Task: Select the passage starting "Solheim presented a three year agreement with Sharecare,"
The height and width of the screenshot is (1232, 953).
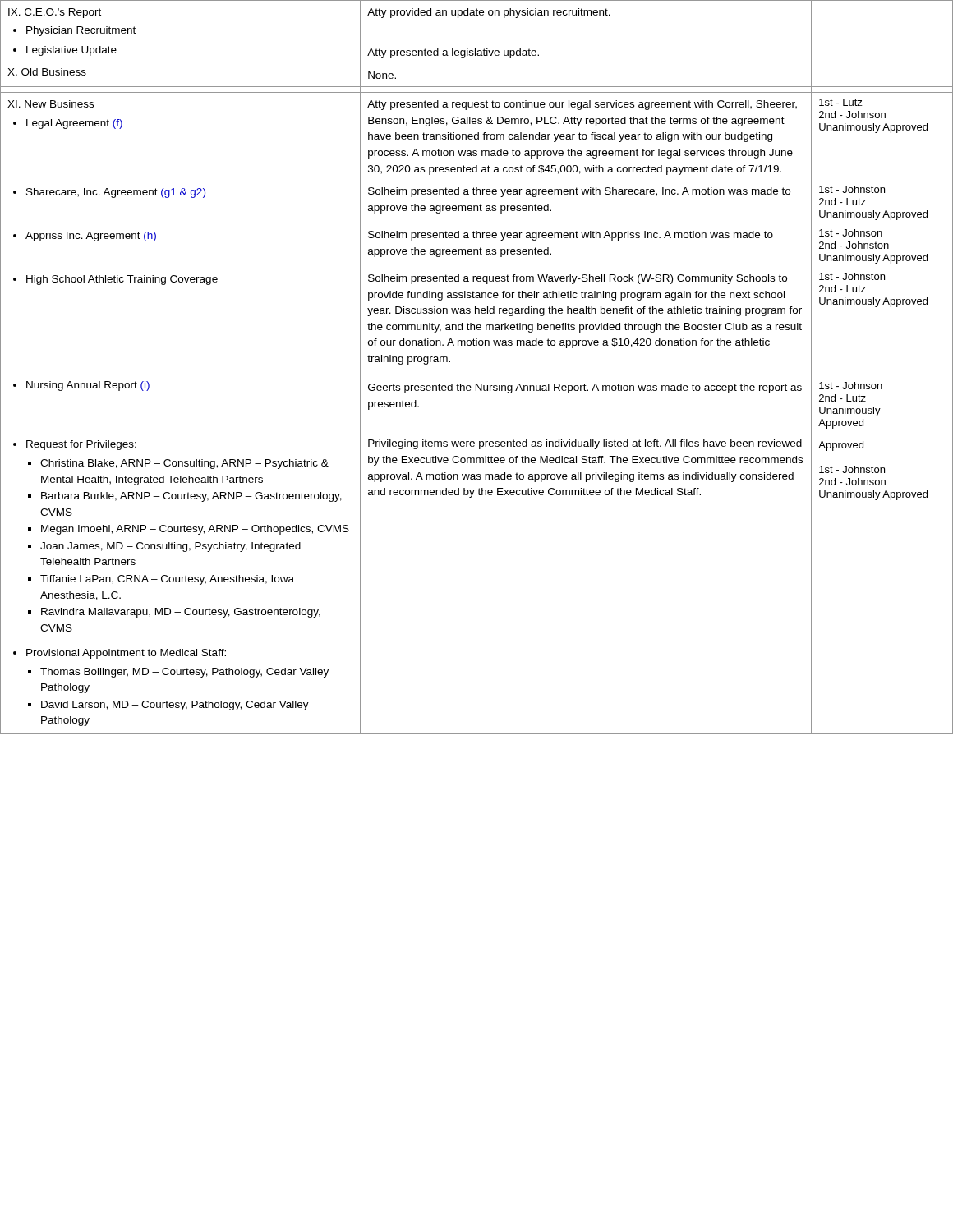Action: tap(579, 199)
